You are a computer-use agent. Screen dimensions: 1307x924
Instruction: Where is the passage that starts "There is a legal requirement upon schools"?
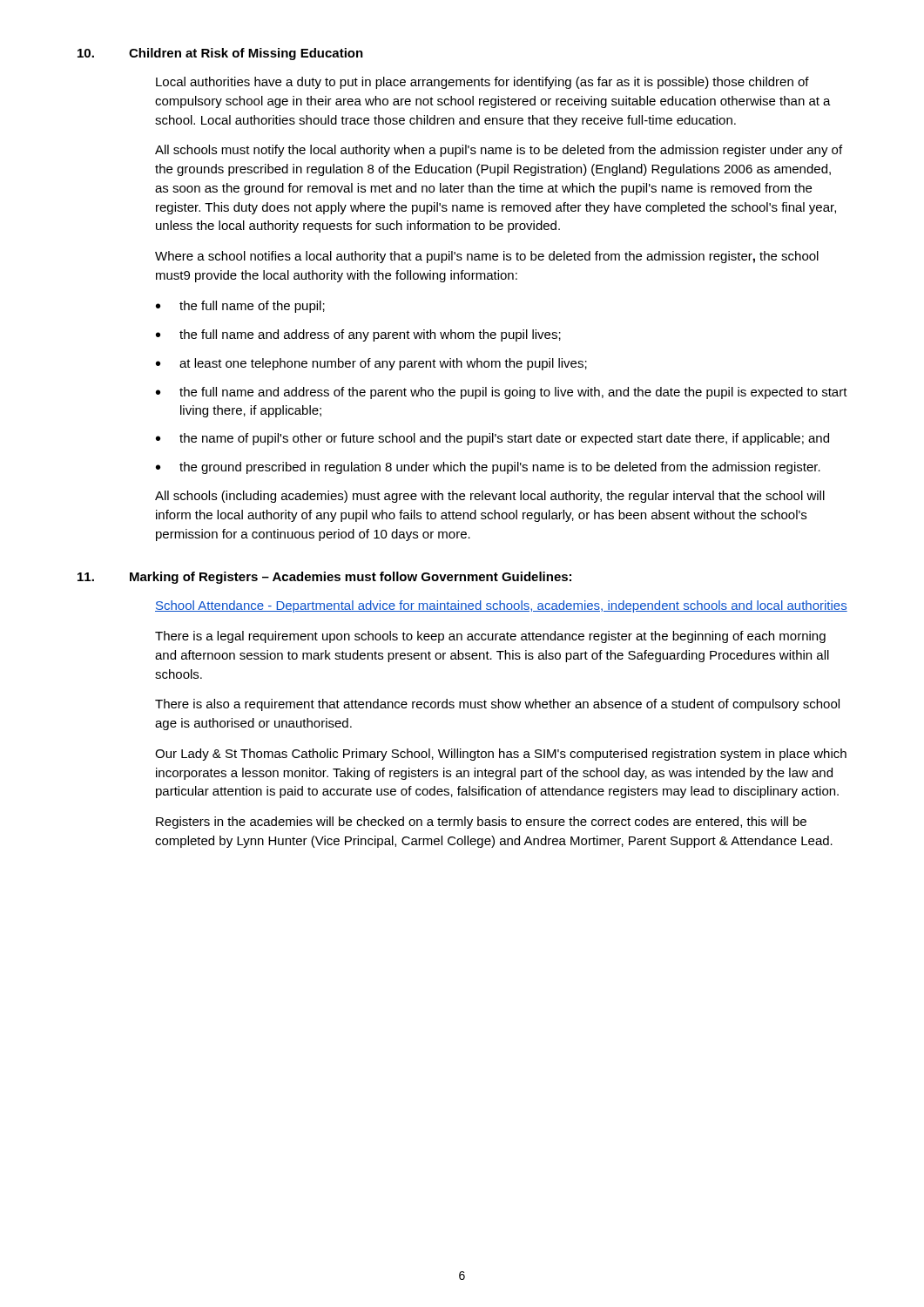492,655
